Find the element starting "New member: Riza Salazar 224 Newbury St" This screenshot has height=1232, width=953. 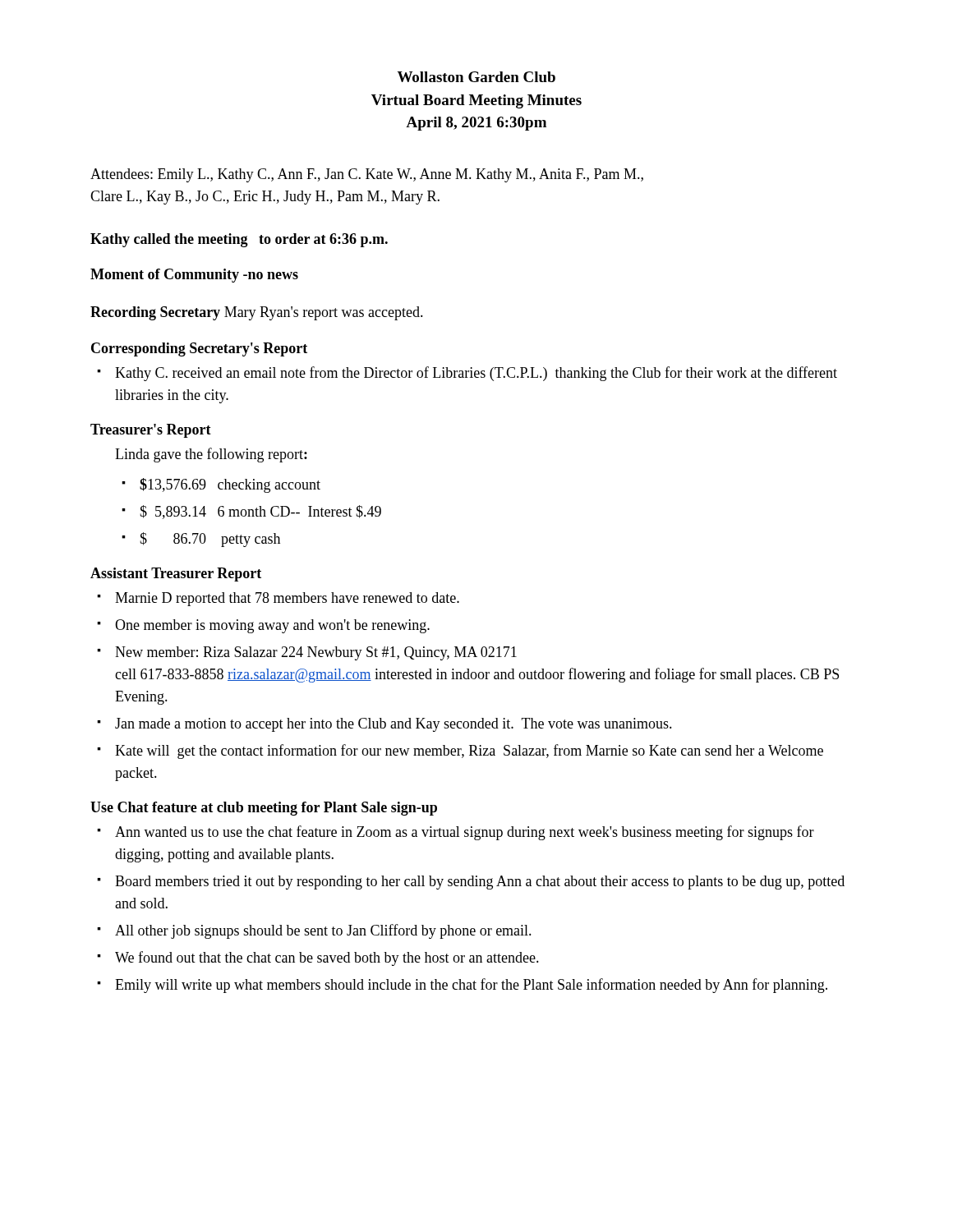pos(477,674)
